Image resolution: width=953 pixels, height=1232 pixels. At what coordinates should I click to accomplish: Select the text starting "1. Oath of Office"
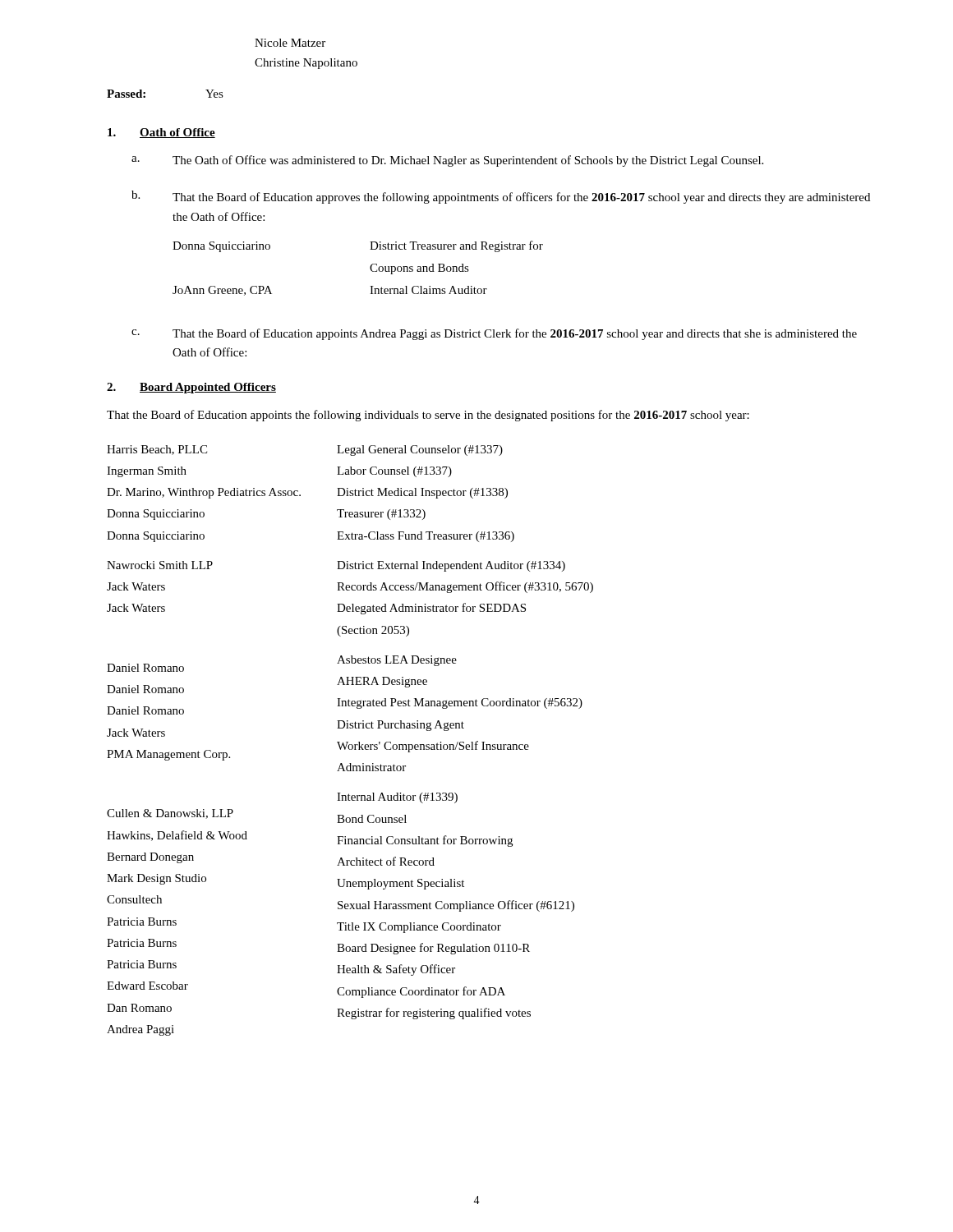(x=161, y=133)
